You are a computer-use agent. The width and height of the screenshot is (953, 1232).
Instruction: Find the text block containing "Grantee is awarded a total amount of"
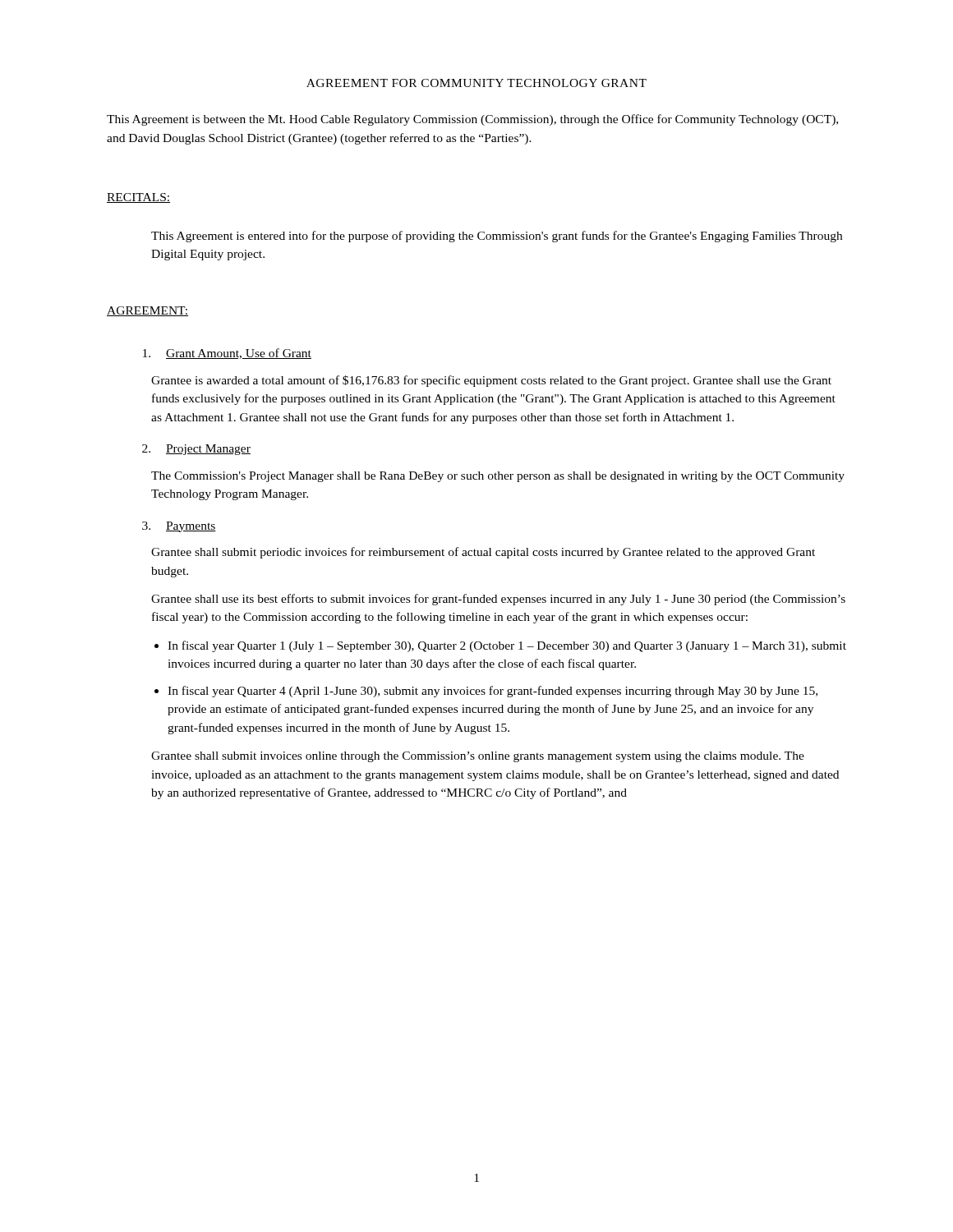pos(493,398)
